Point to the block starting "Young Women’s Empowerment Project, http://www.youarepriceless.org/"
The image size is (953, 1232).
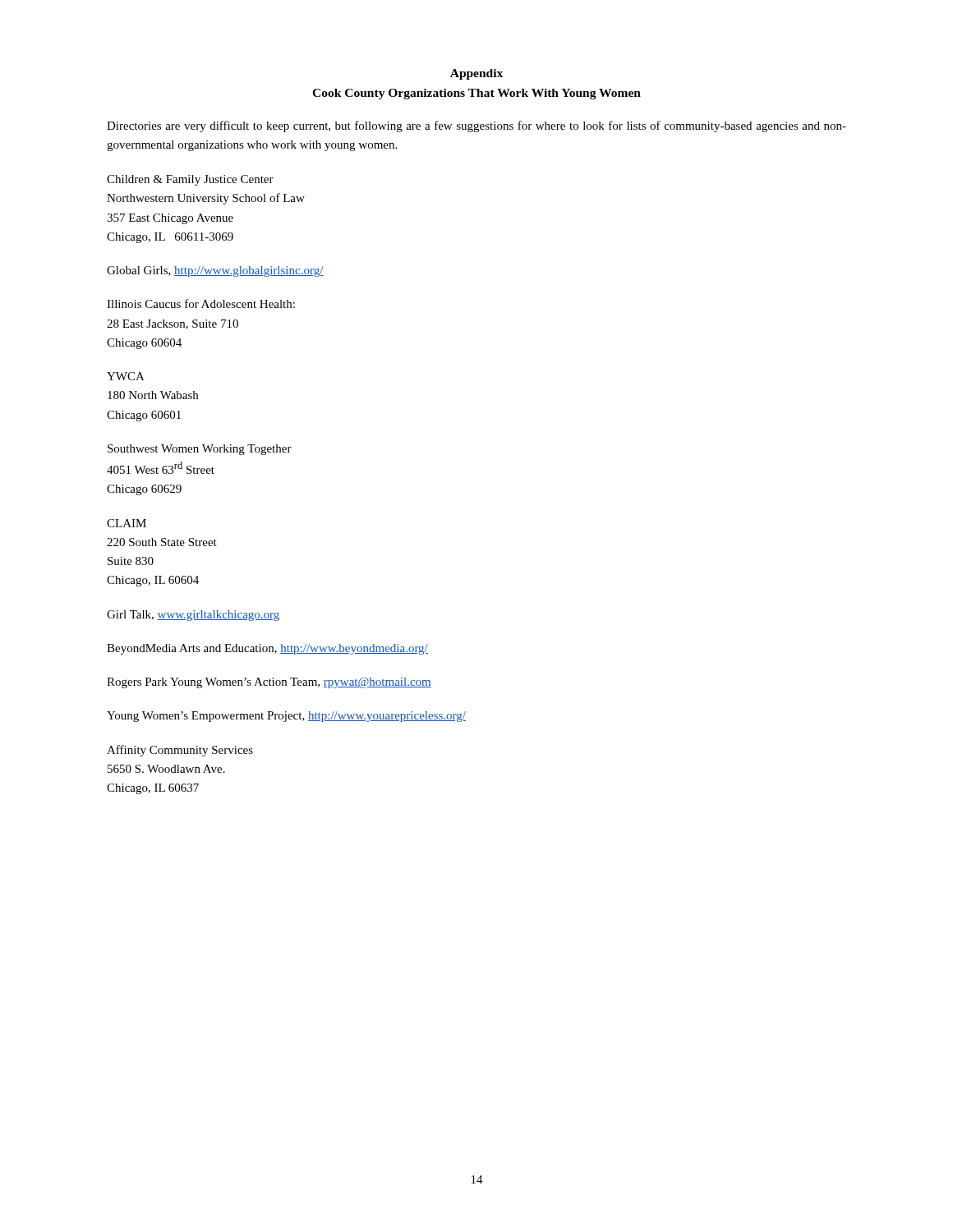286,716
